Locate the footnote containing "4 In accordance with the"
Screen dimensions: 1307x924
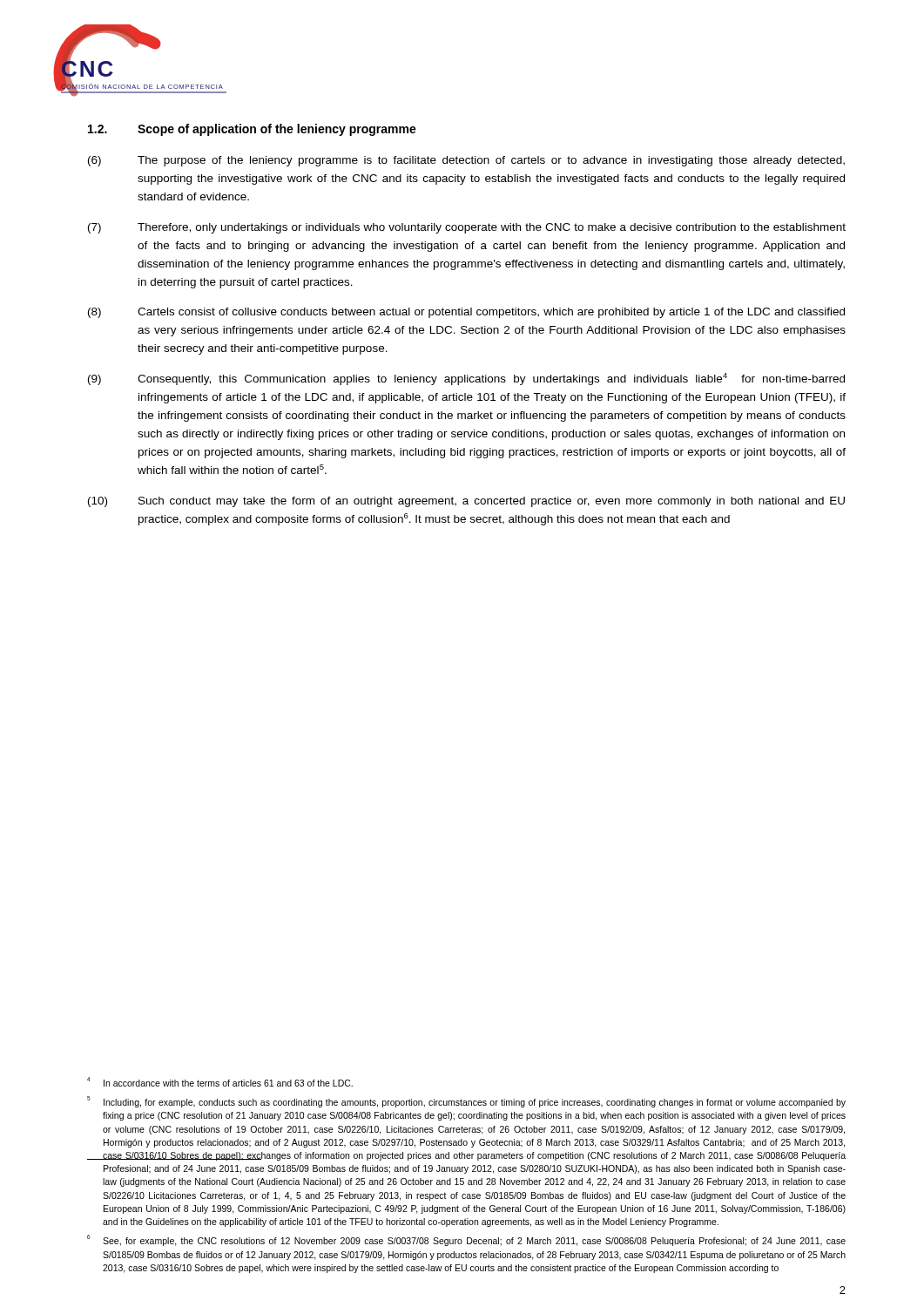coord(220,1082)
